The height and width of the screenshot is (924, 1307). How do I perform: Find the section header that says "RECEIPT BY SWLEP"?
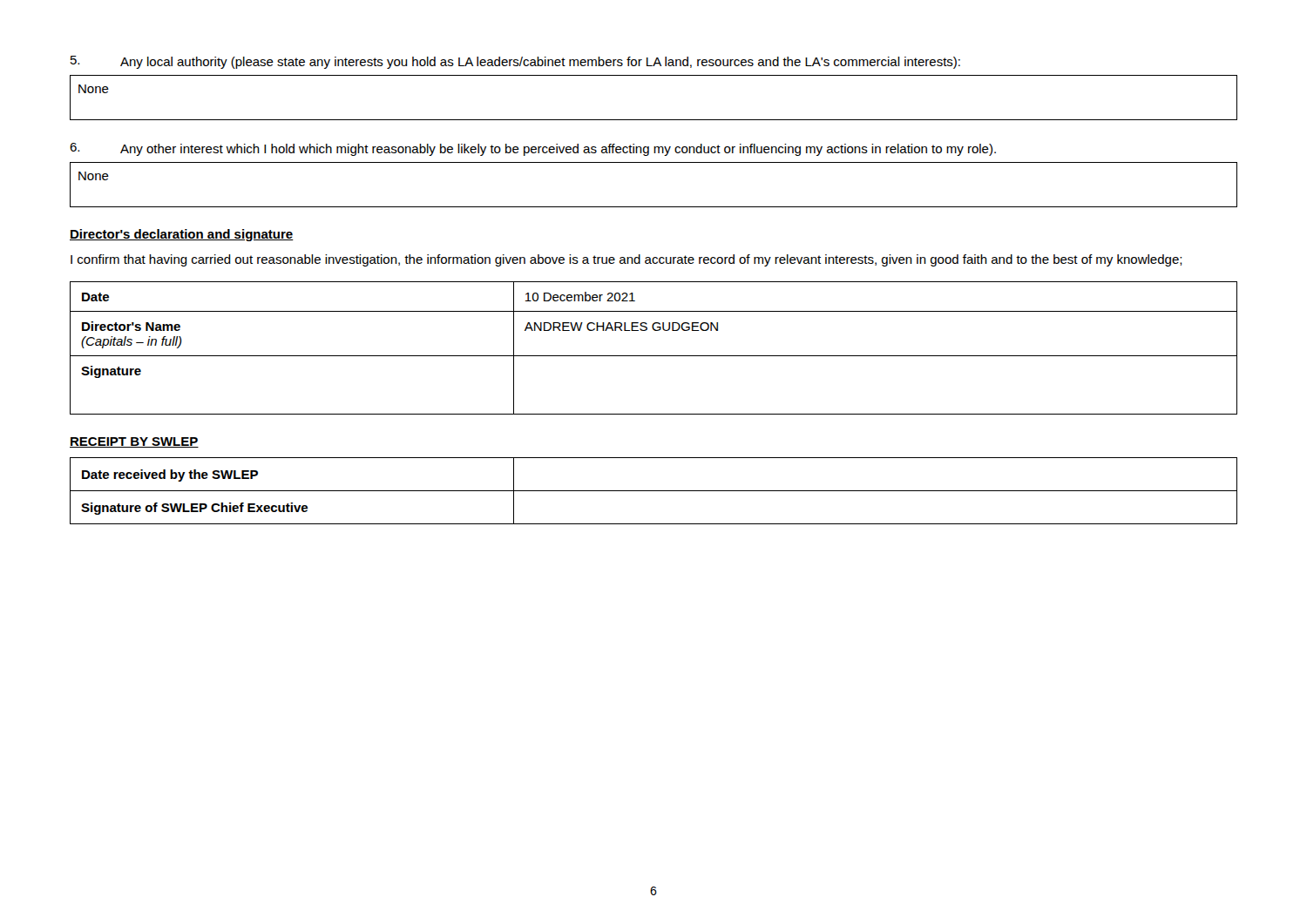(x=134, y=441)
